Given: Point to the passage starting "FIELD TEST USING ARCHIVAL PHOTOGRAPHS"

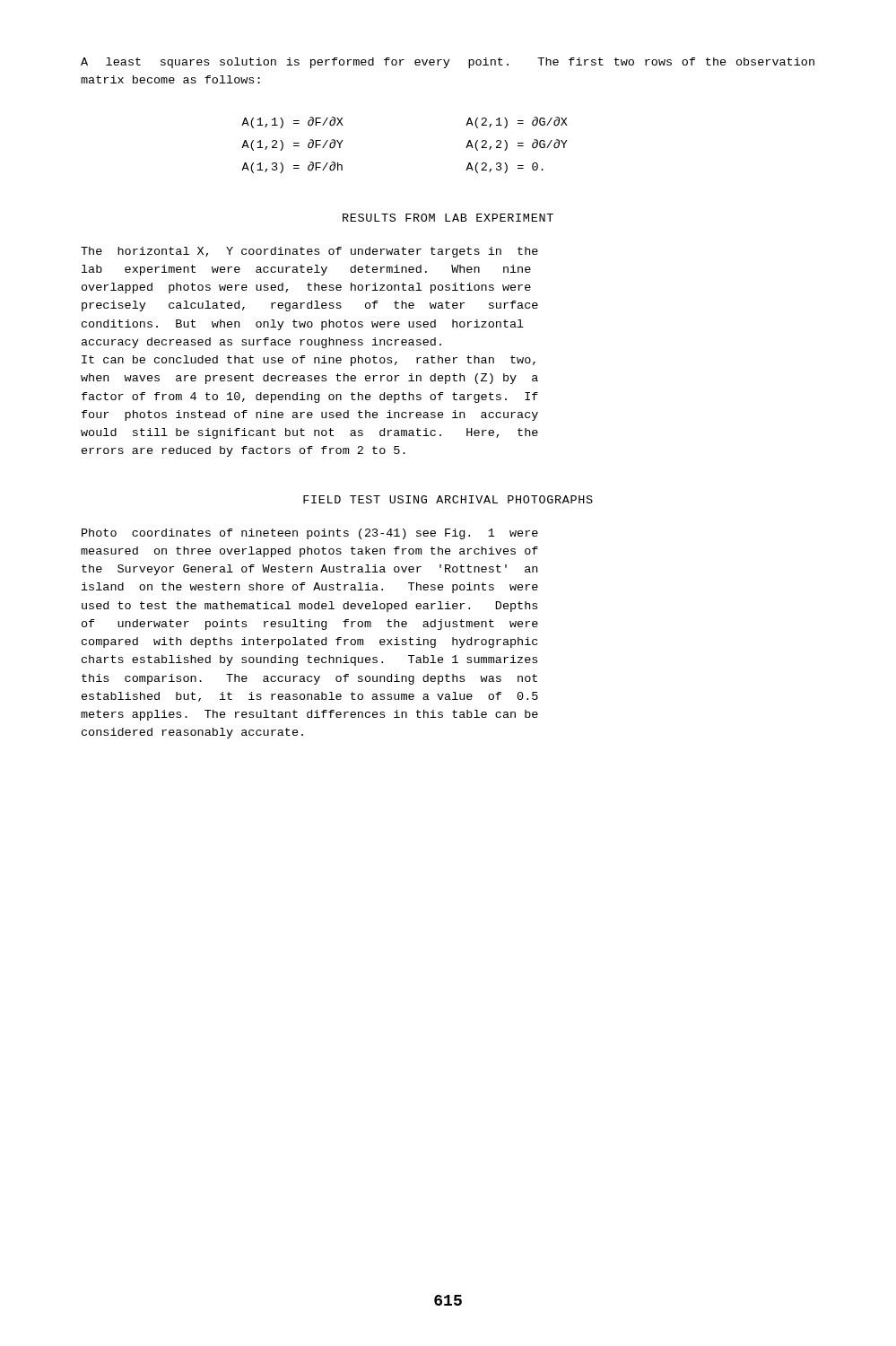Looking at the screenshot, I should click(x=448, y=500).
